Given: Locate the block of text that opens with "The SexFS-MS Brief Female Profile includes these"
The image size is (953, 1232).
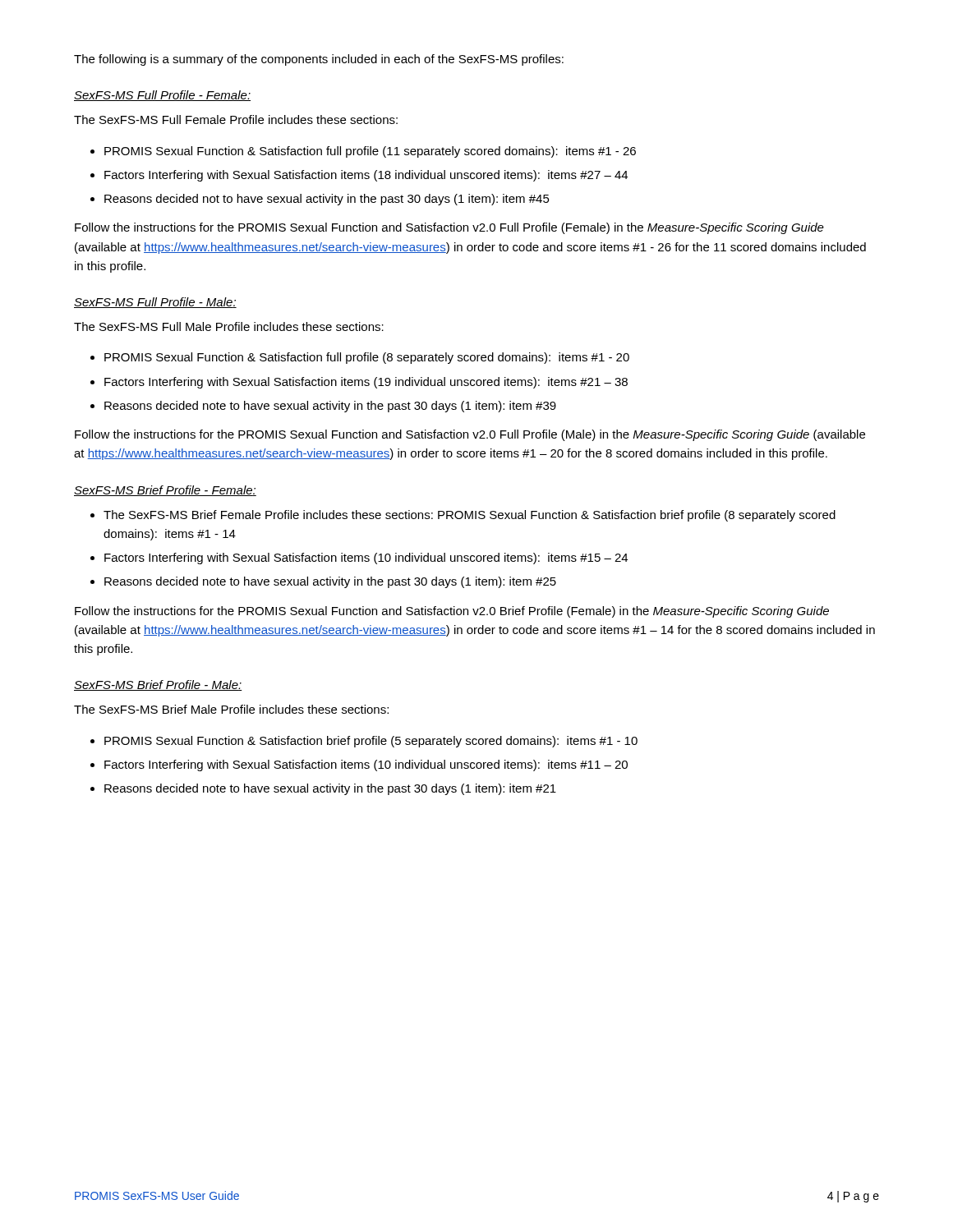Looking at the screenshot, I should pyautogui.click(x=470, y=524).
